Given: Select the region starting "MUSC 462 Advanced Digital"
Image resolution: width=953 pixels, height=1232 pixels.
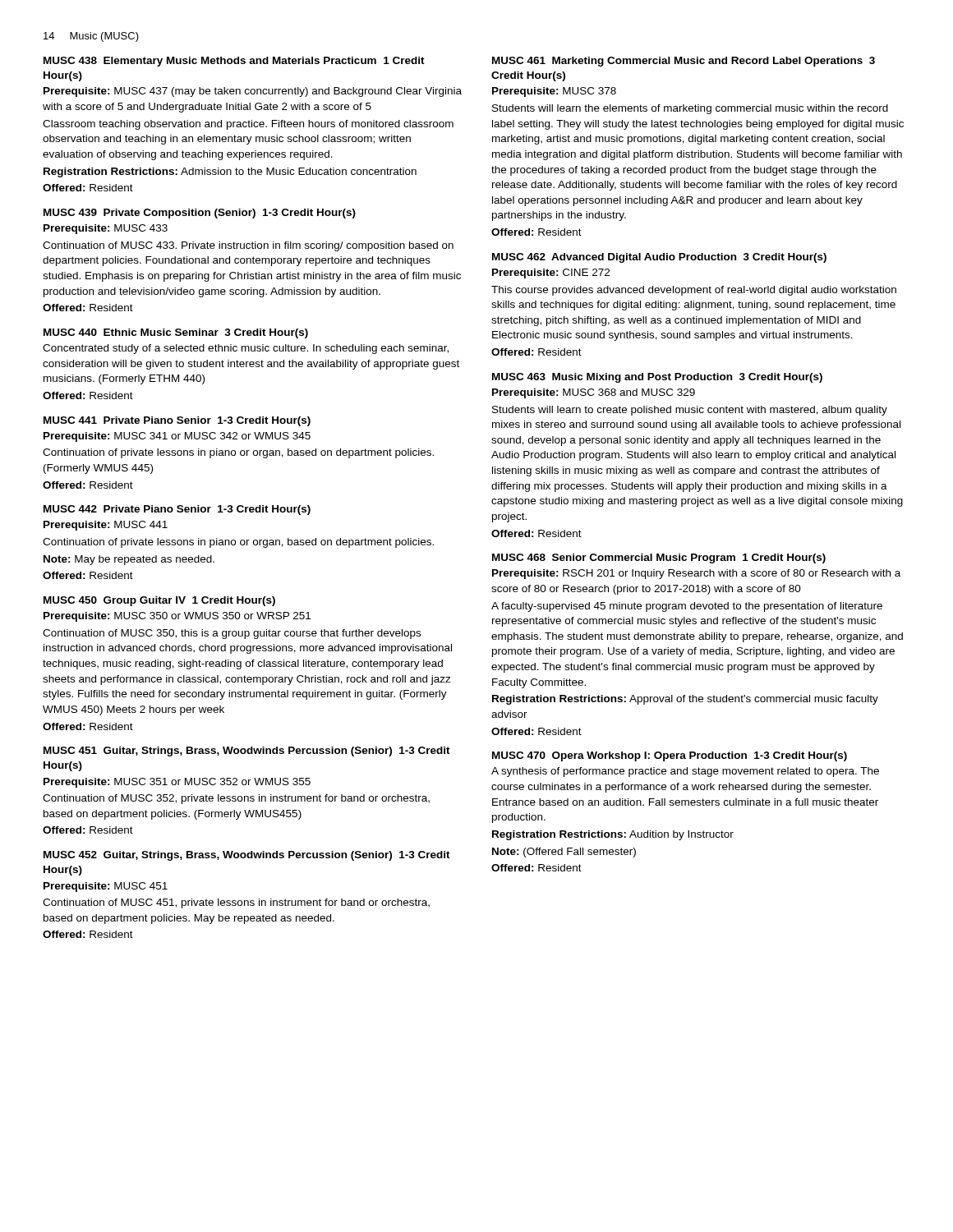Looking at the screenshot, I should coord(701,305).
